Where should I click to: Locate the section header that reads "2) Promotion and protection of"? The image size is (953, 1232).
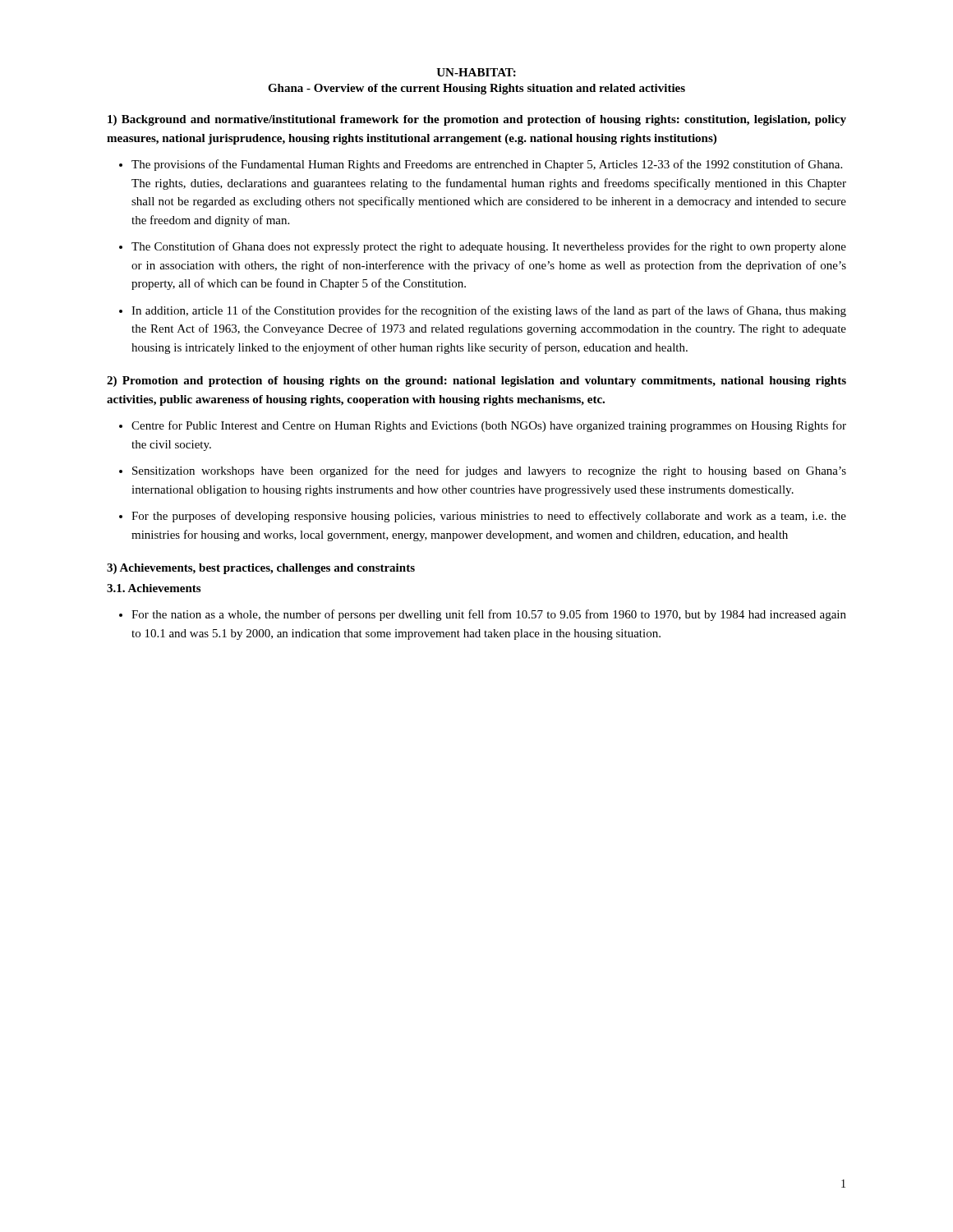click(476, 389)
